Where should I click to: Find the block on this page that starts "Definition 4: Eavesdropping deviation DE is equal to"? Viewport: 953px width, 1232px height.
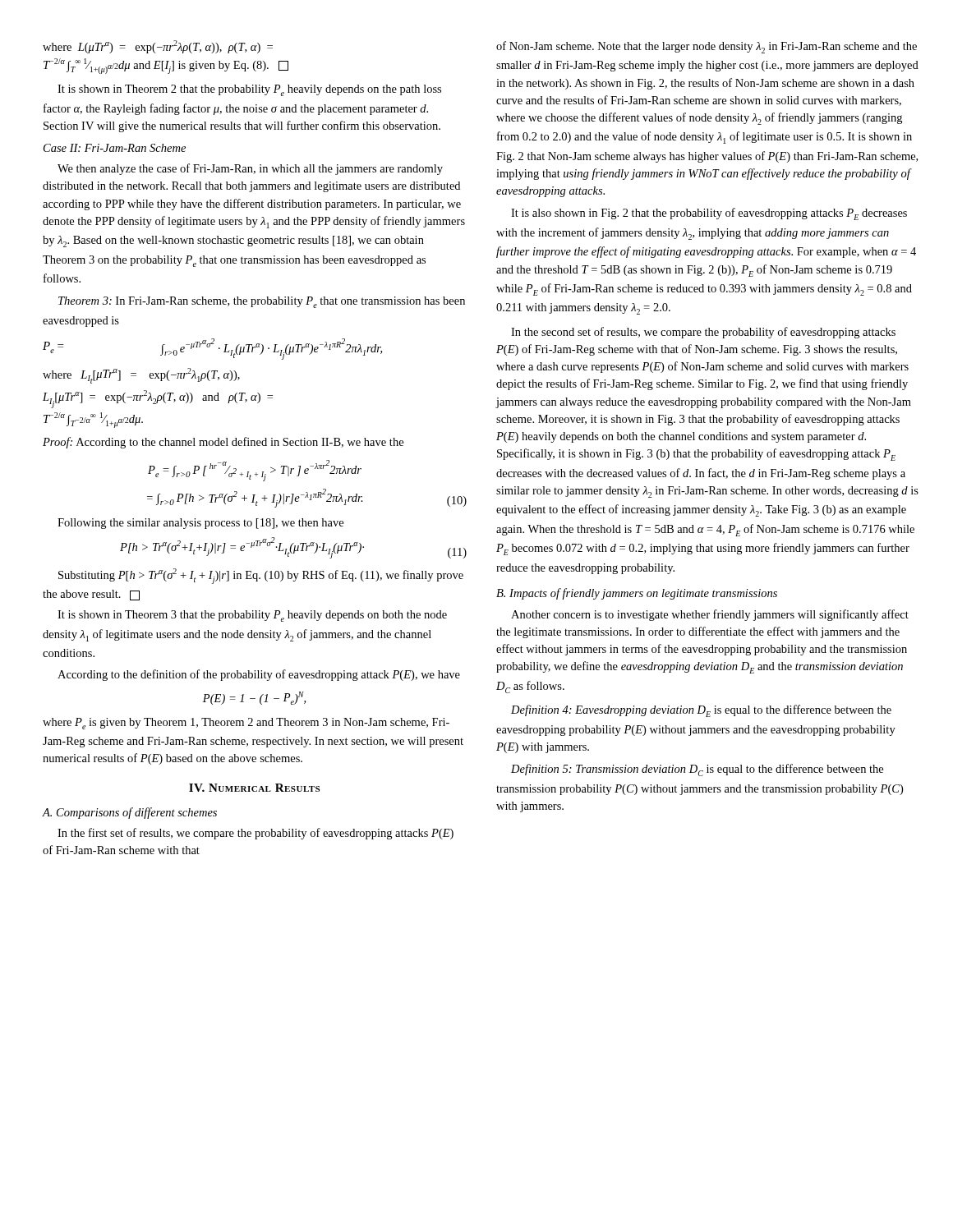click(696, 728)
